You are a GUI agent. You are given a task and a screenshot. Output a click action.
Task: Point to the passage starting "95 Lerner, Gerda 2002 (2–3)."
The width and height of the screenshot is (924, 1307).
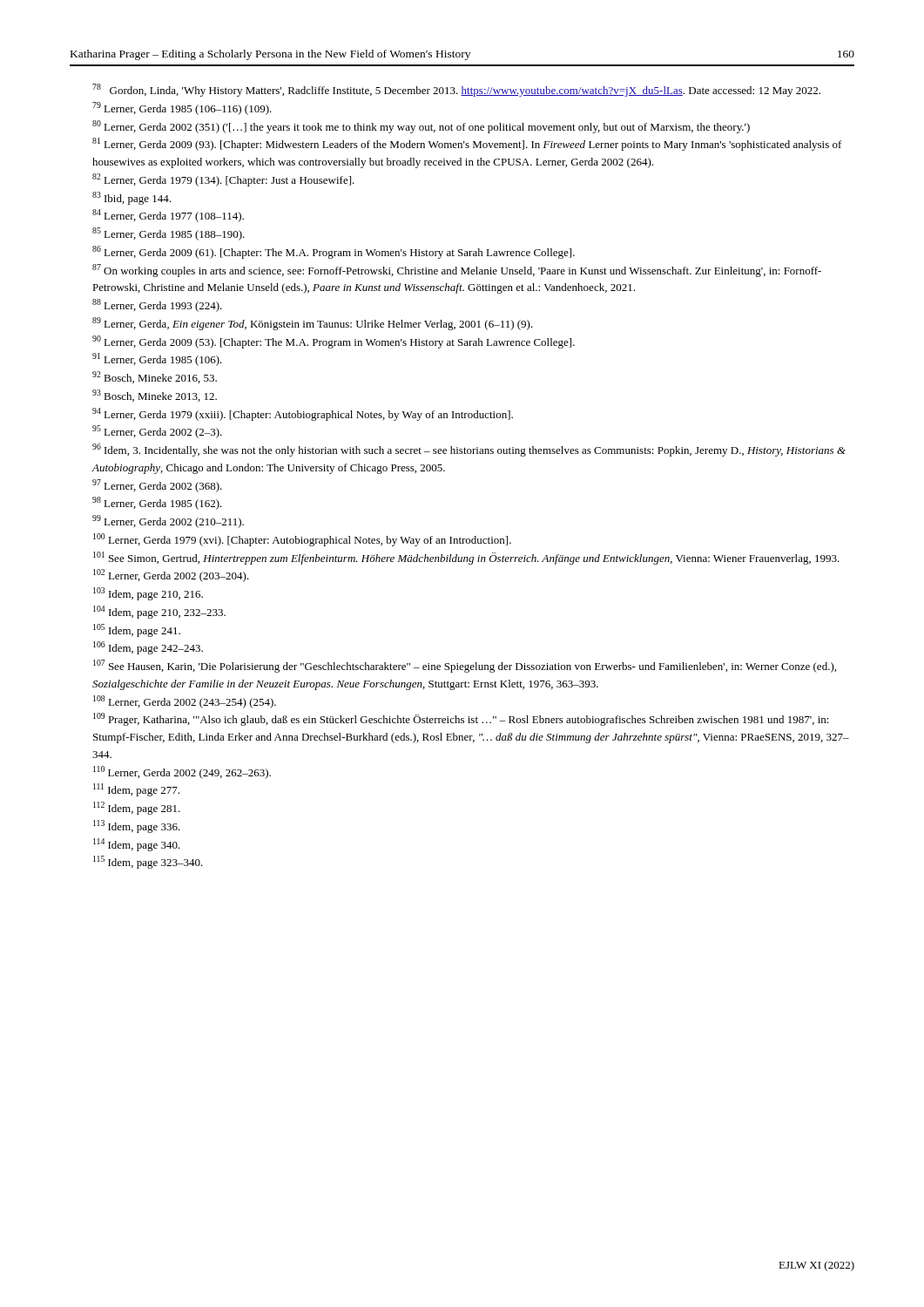(x=157, y=432)
